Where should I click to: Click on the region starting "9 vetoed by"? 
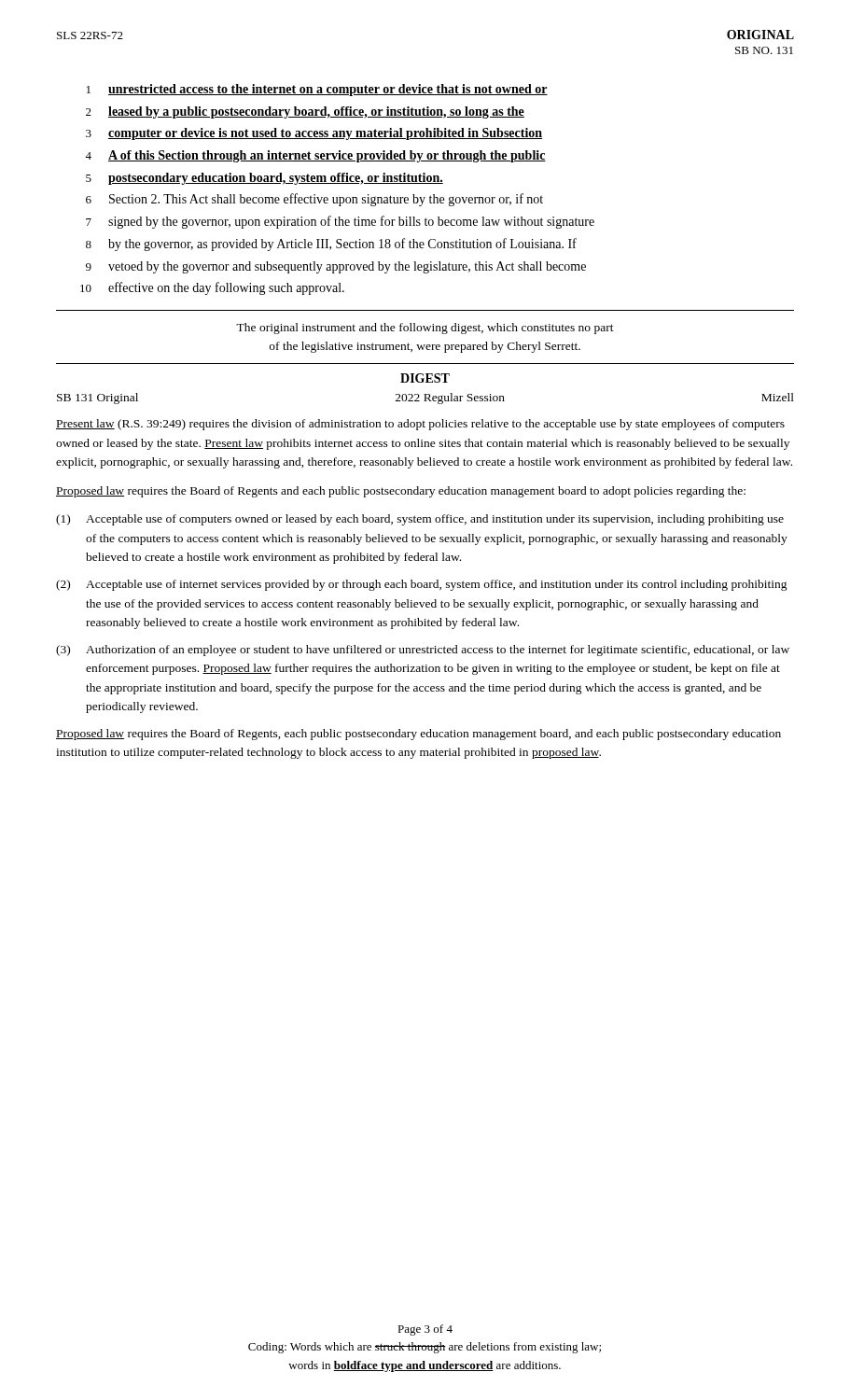pos(425,266)
